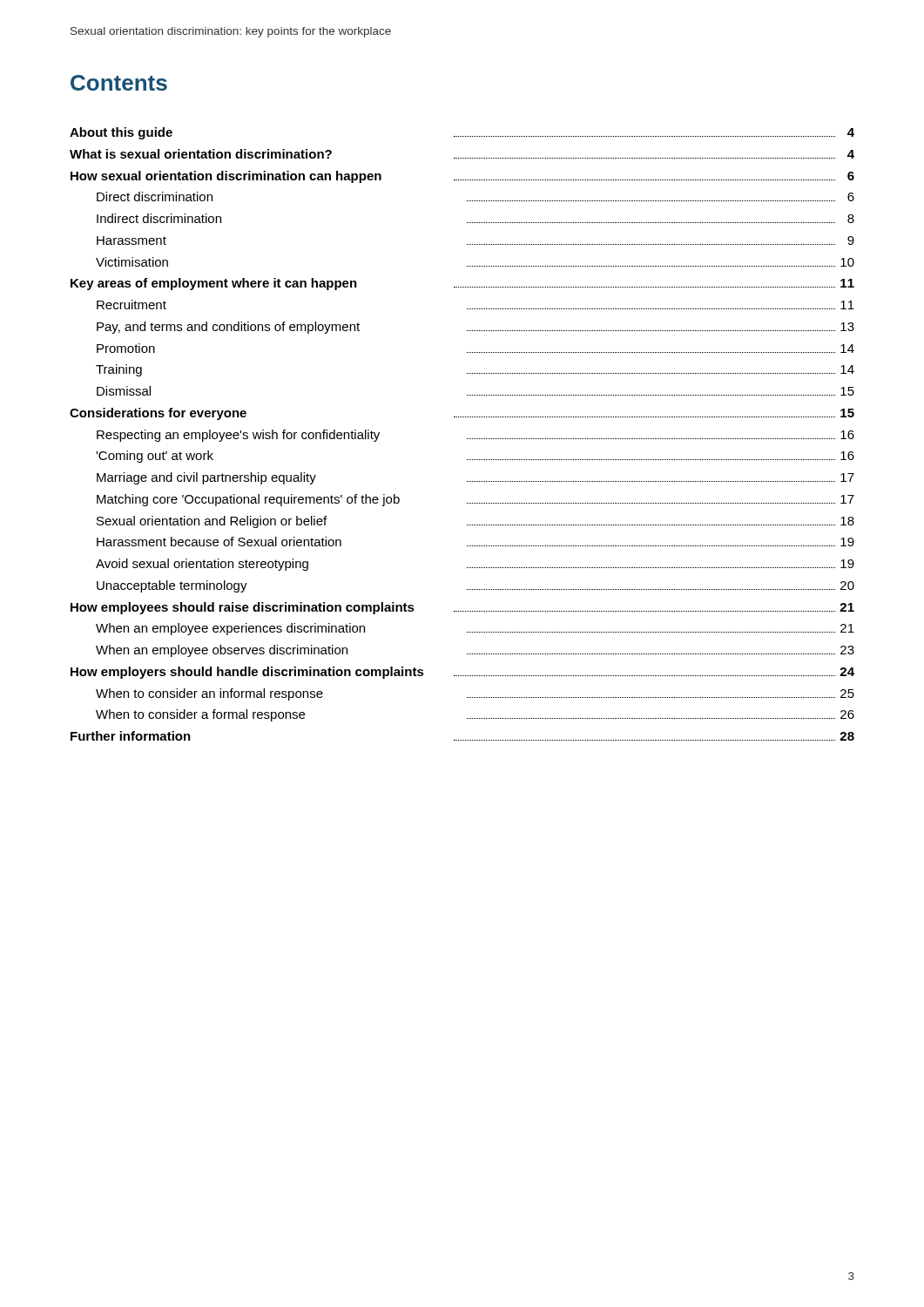Image resolution: width=924 pixels, height=1307 pixels.
Task: Select the list item with the text "Training 14"
Action: (475, 370)
